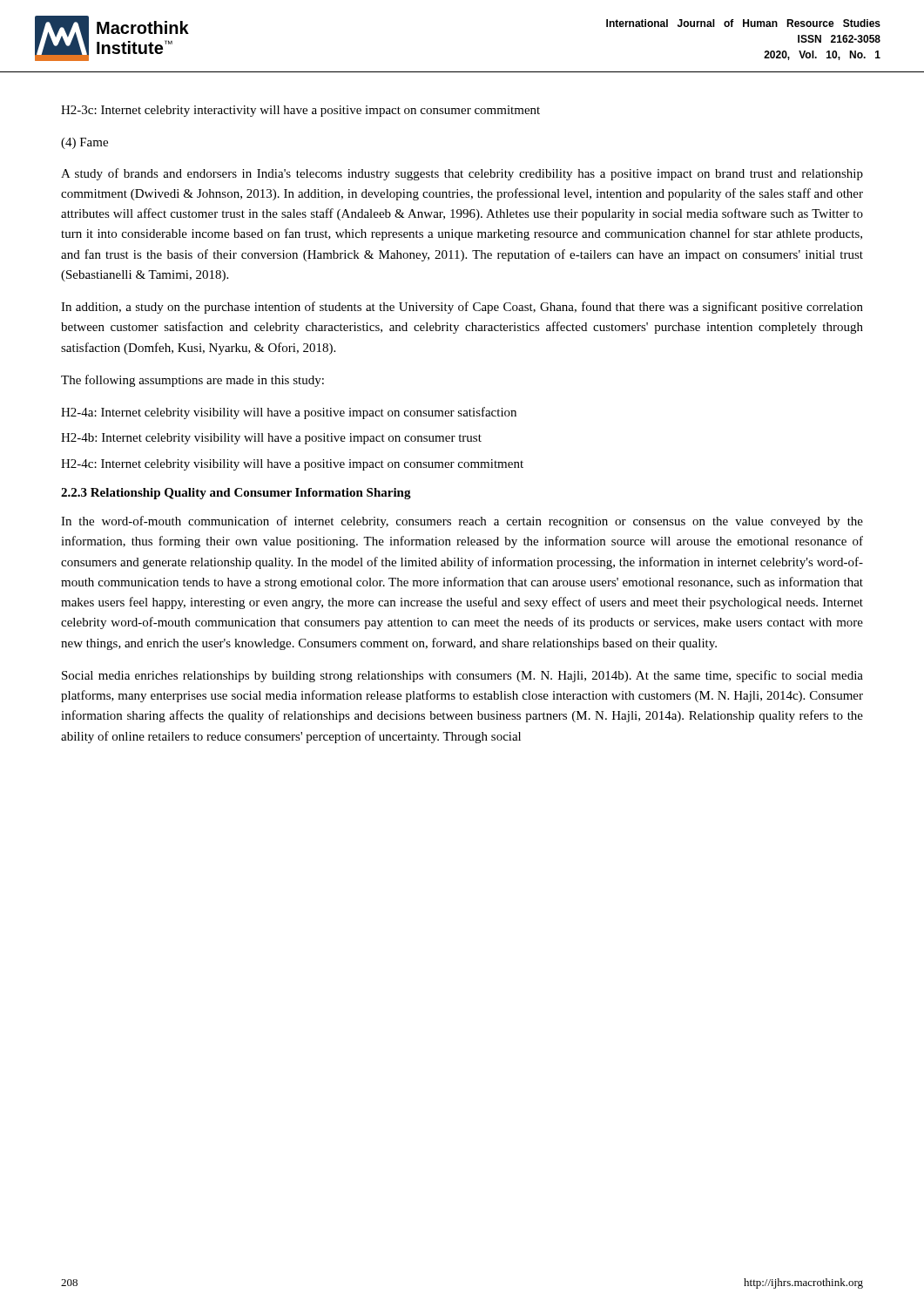The image size is (924, 1307).
Task: Click on the text block that says "The following assumptions are made in this"
Action: pyautogui.click(x=193, y=380)
